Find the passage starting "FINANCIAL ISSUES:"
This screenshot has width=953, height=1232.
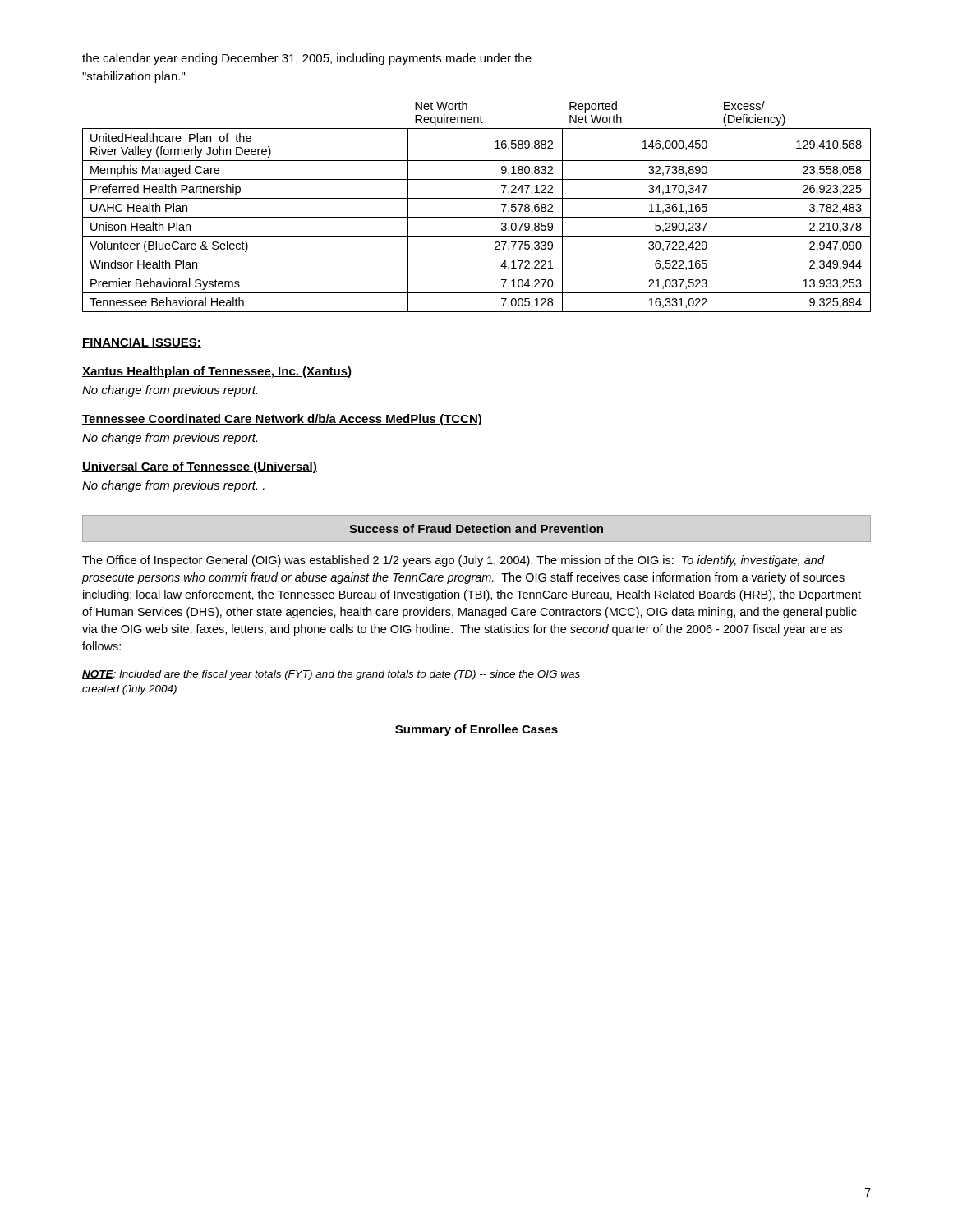(x=142, y=342)
